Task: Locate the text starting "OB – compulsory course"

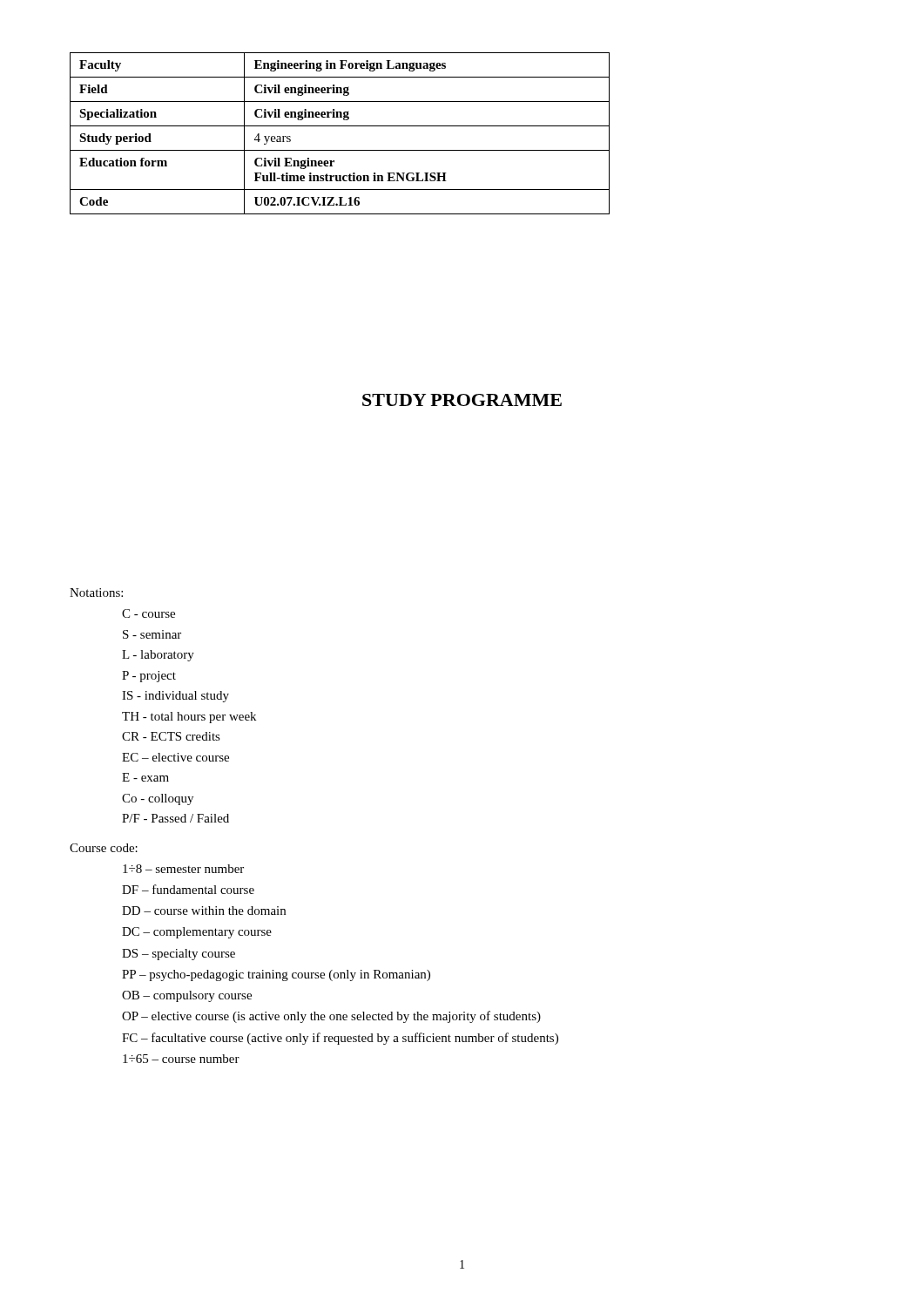Action: 187,995
